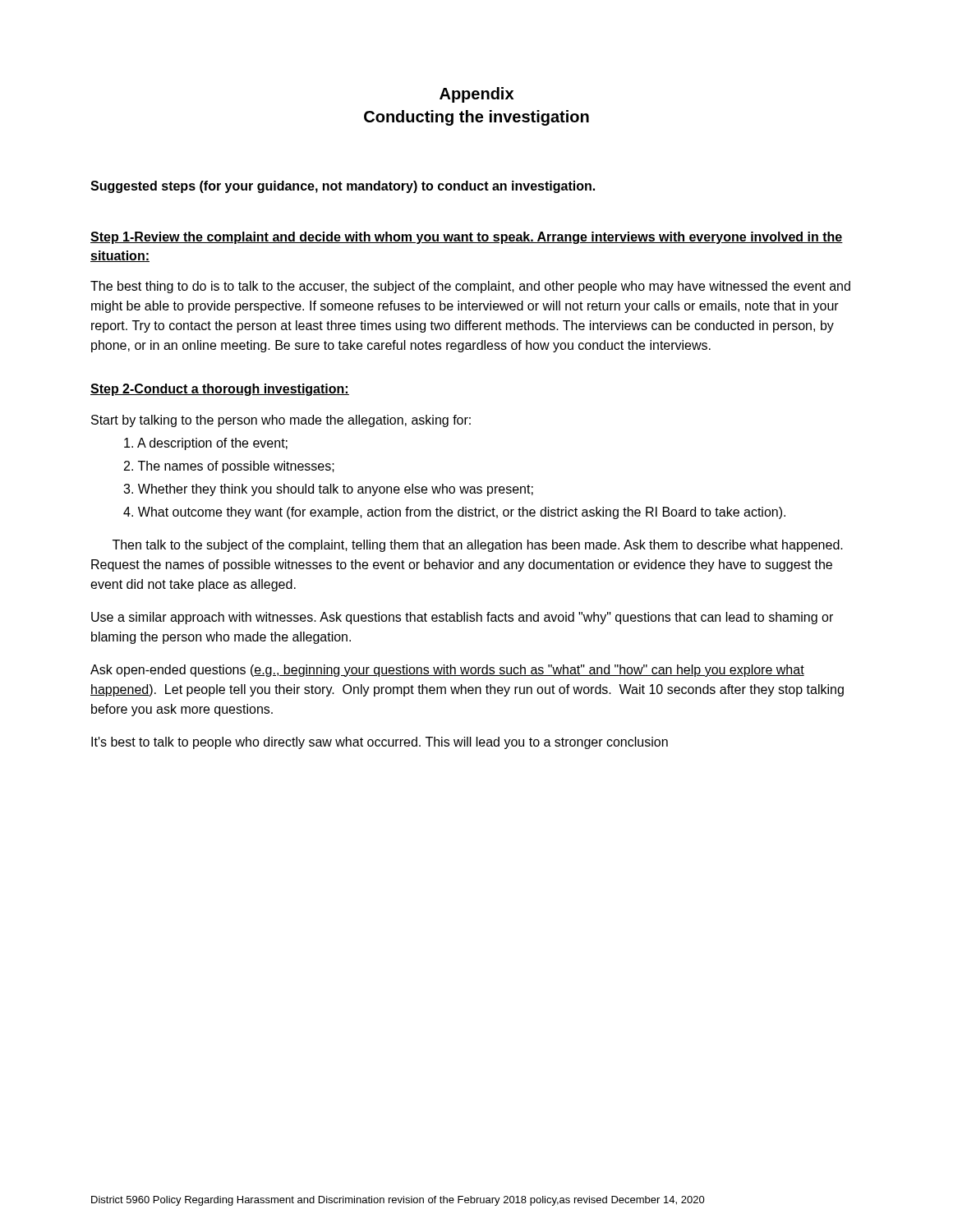
Task: Click the section header that begins "Step 1-Review the complaint and"
Action: tap(476, 247)
